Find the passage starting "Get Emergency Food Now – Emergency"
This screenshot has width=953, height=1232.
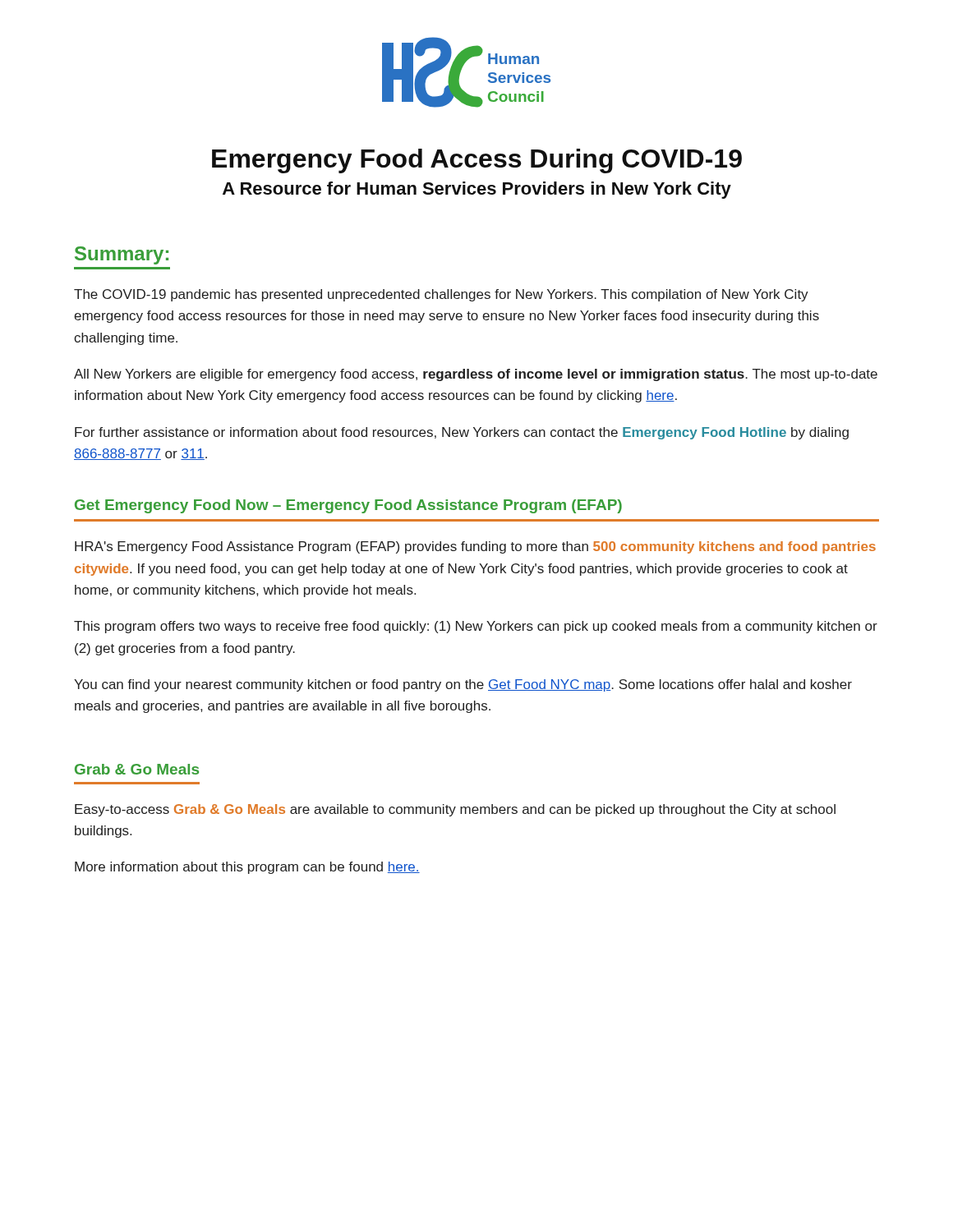point(476,509)
